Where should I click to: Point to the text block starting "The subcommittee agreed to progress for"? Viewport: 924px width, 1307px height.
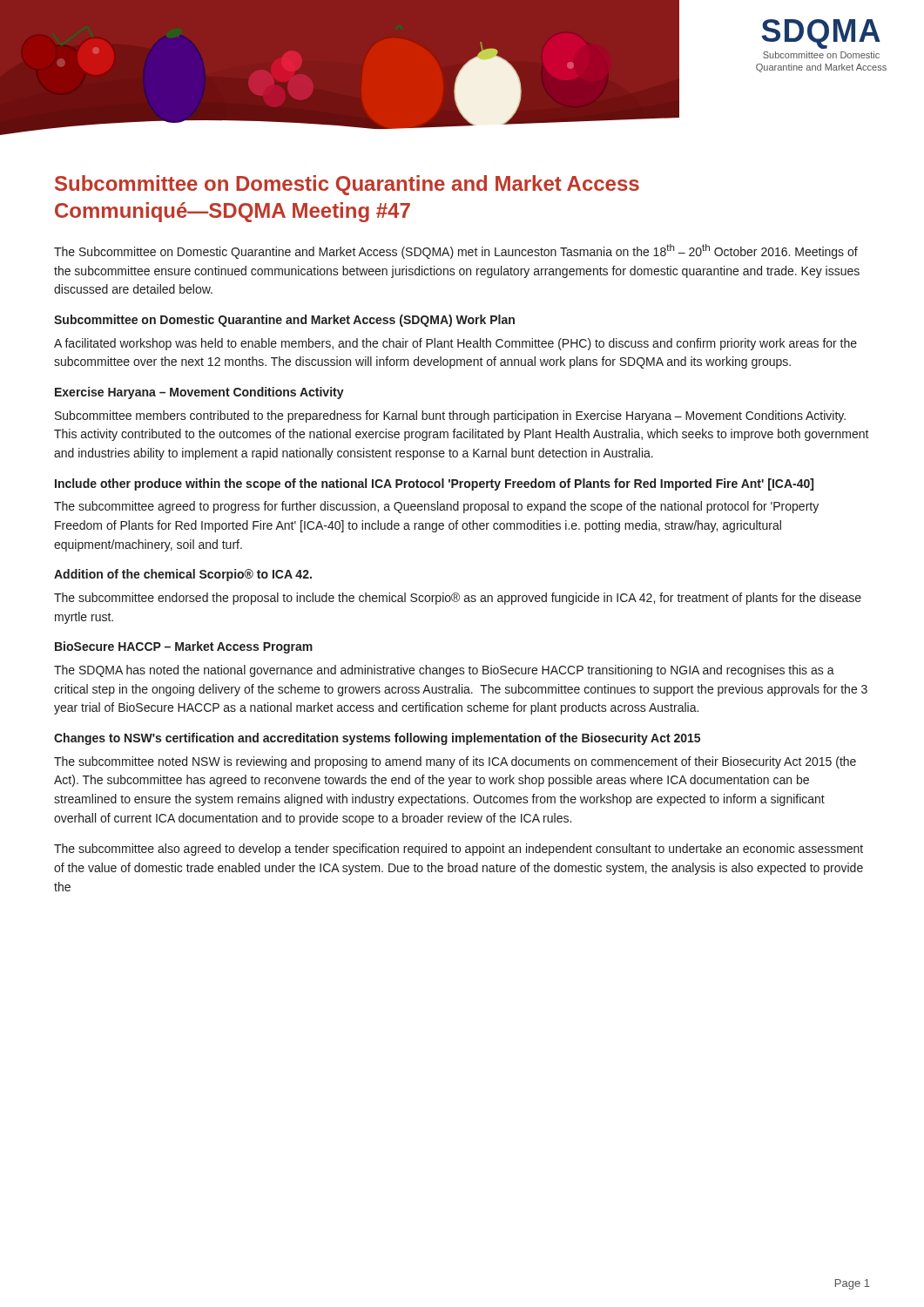tap(436, 525)
